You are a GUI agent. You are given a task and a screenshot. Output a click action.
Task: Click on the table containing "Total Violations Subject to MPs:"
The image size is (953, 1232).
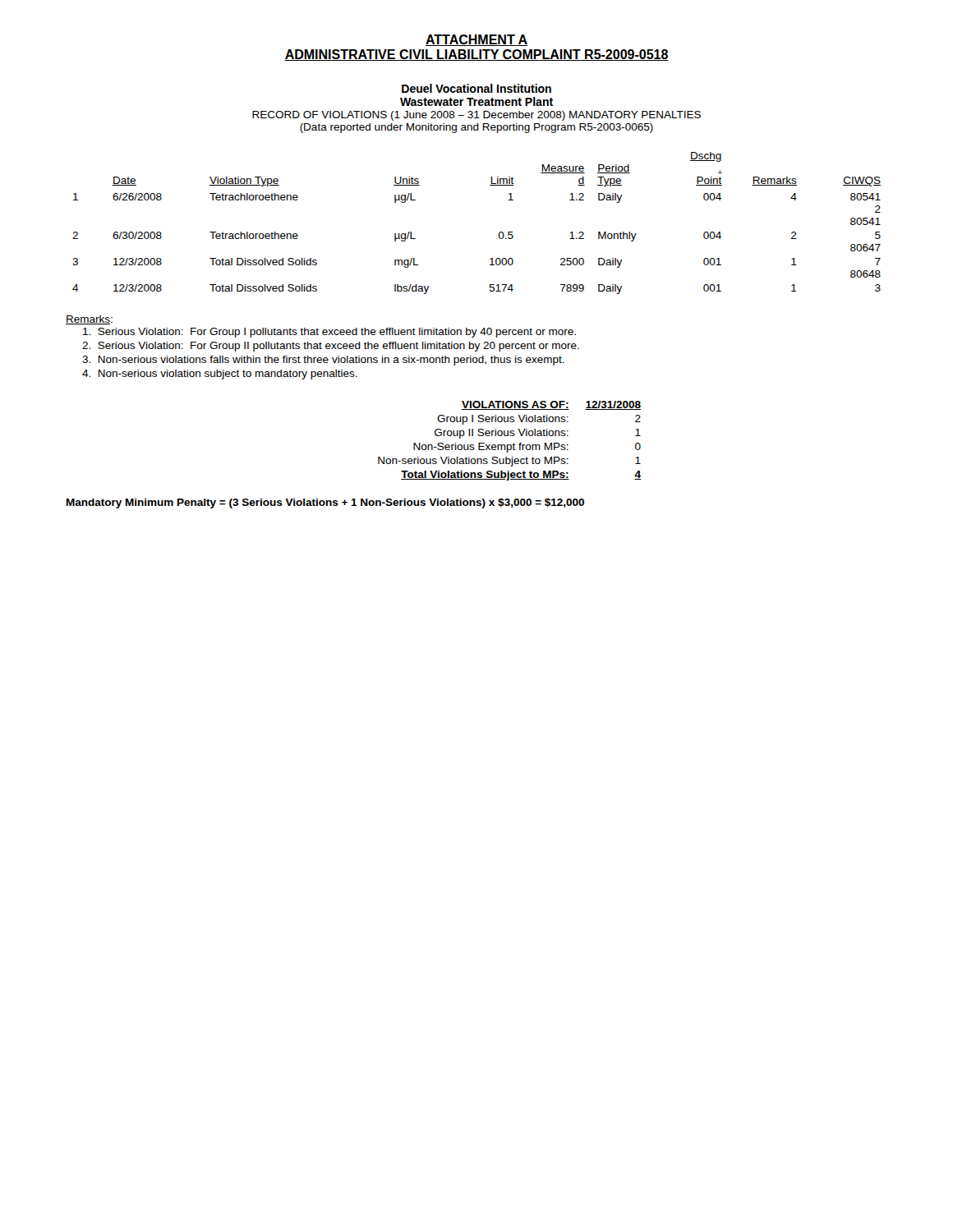point(476,439)
